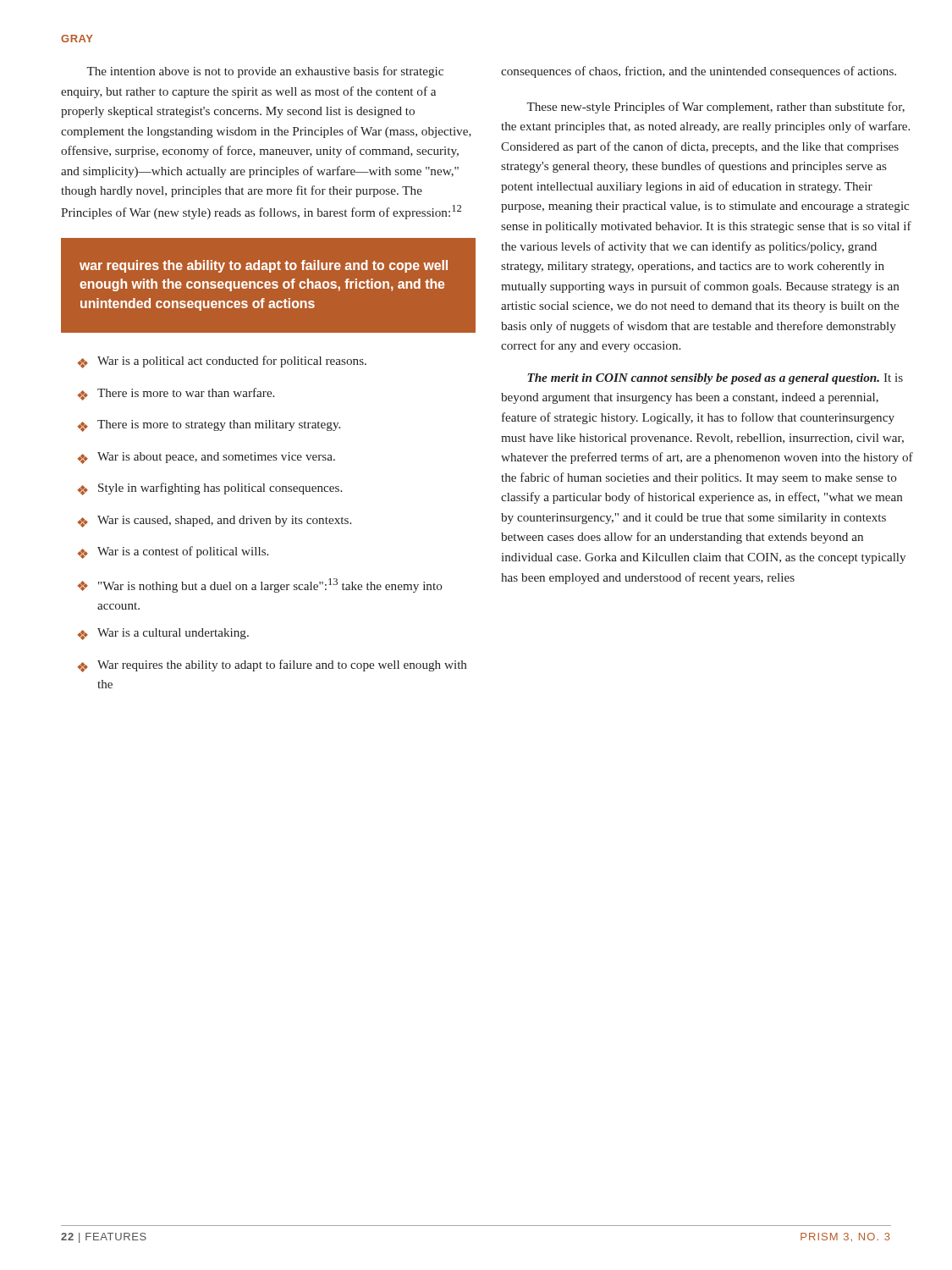
Task: Point to the passage starting "war requires the"
Action: (264, 284)
